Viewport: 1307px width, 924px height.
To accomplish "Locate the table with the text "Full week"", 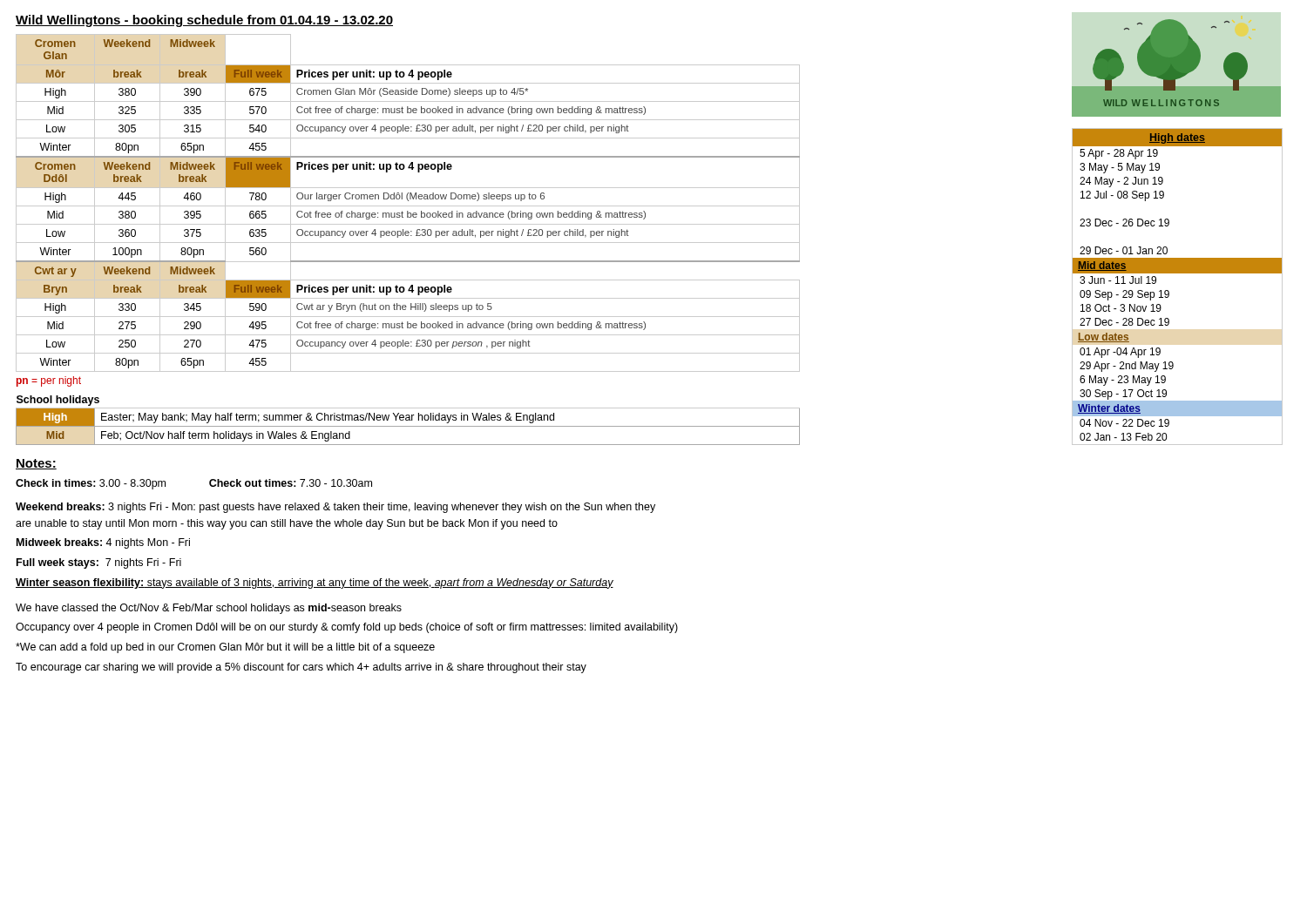I will click(543, 203).
